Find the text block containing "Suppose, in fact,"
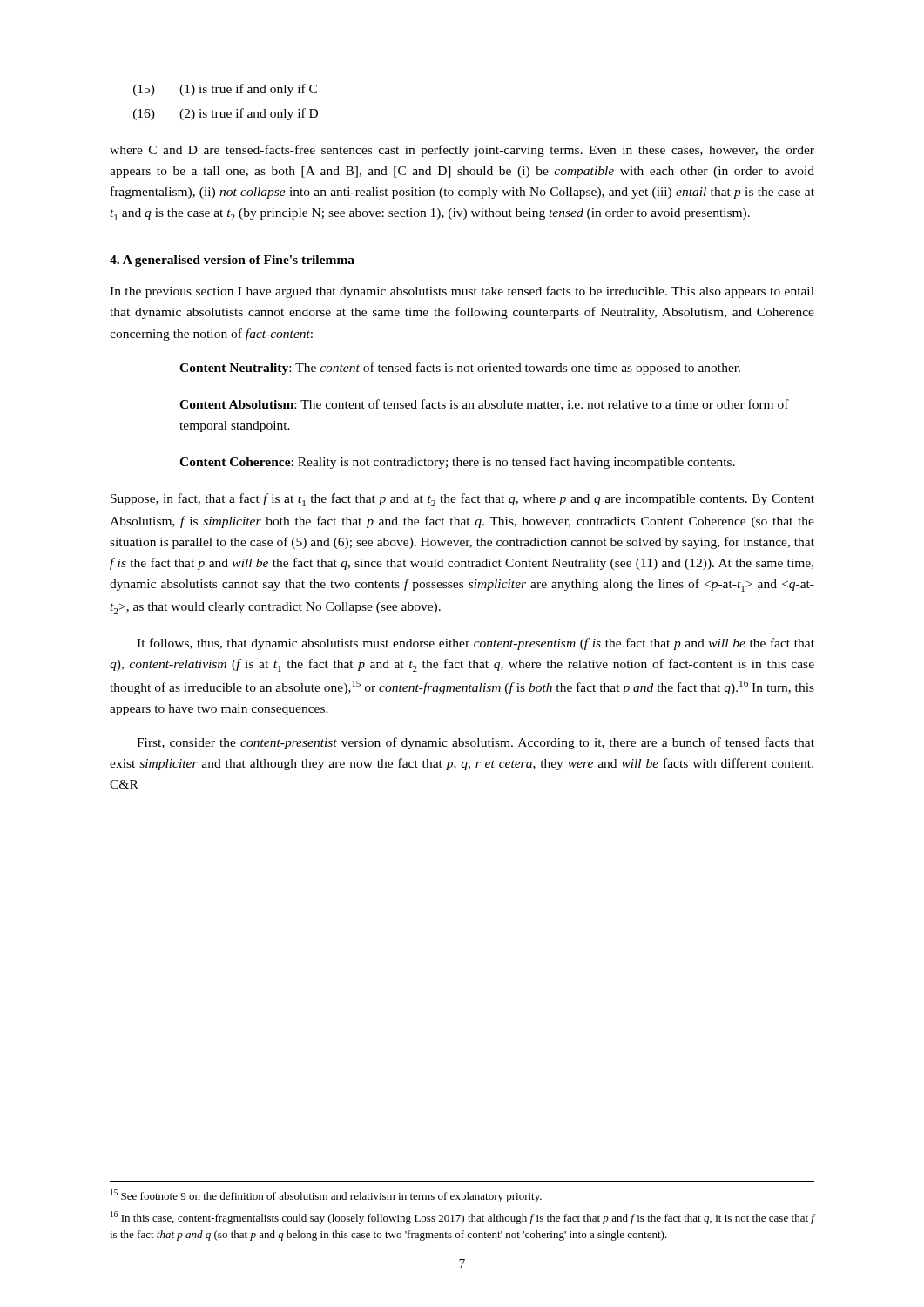924x1307 pixels. [x=462, y=553]
